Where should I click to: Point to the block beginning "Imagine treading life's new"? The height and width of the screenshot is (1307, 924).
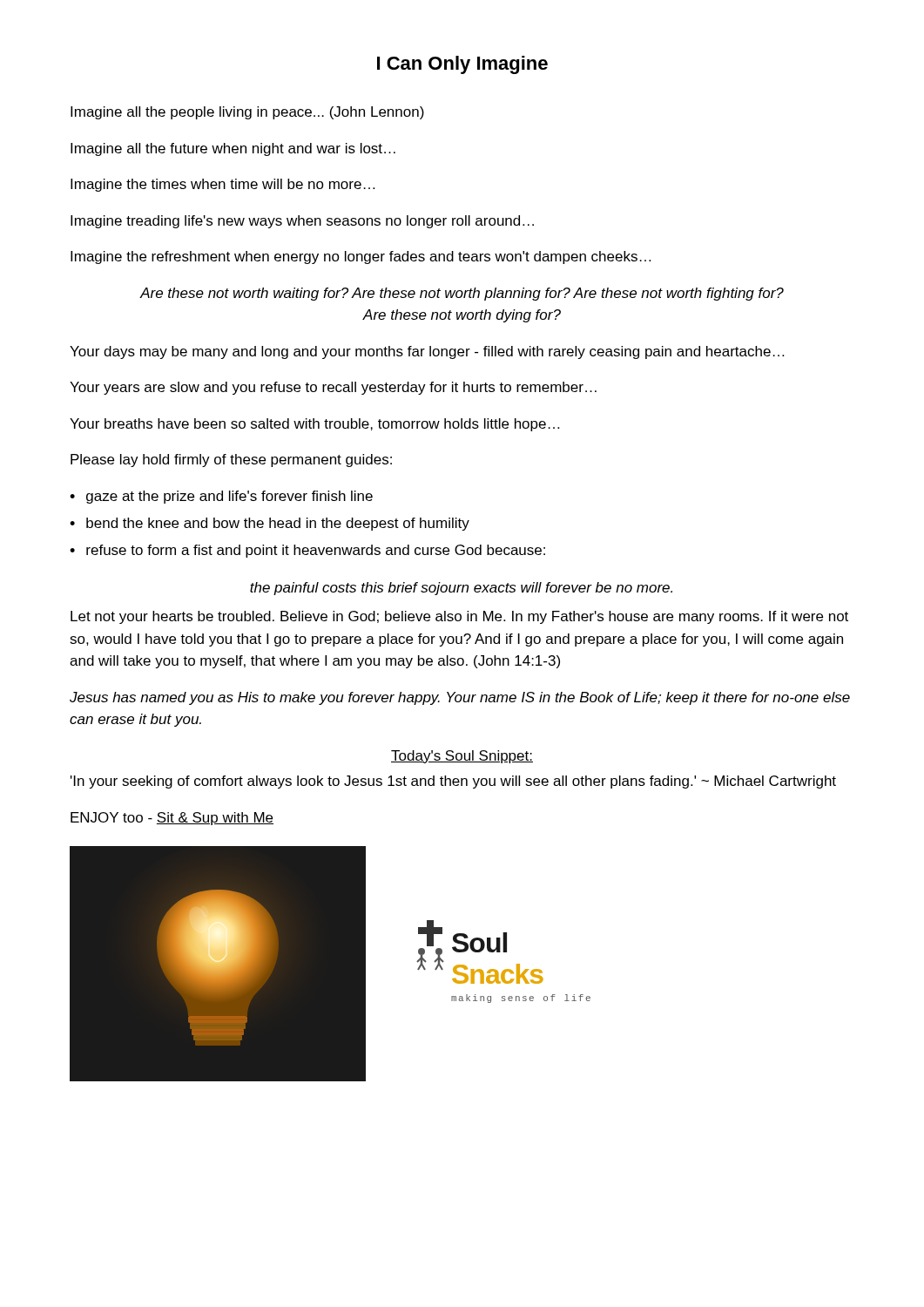pyautogui.click(x=303, y=220)
